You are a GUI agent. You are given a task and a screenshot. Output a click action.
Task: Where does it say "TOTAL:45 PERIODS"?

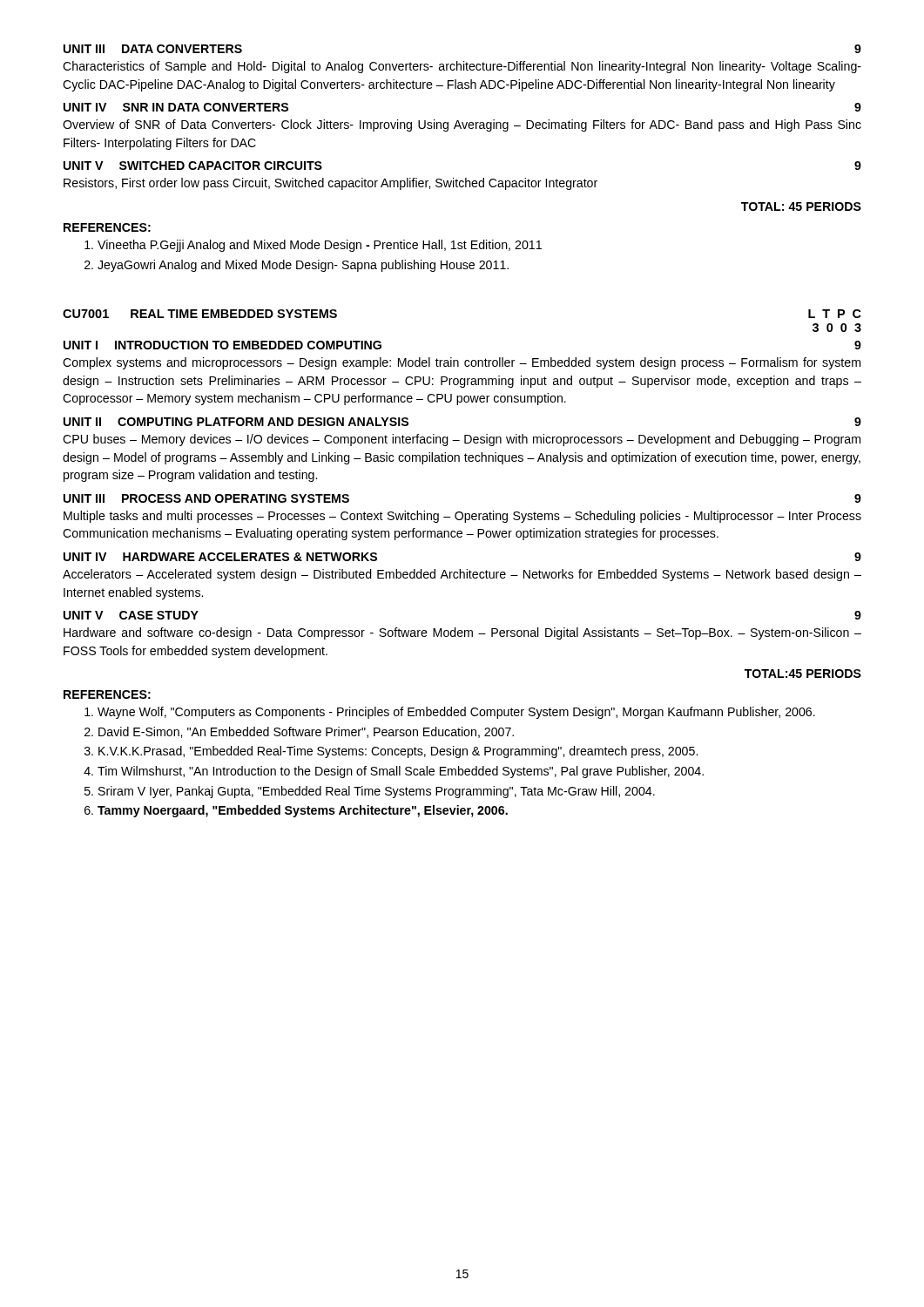[x=803, y=674]
